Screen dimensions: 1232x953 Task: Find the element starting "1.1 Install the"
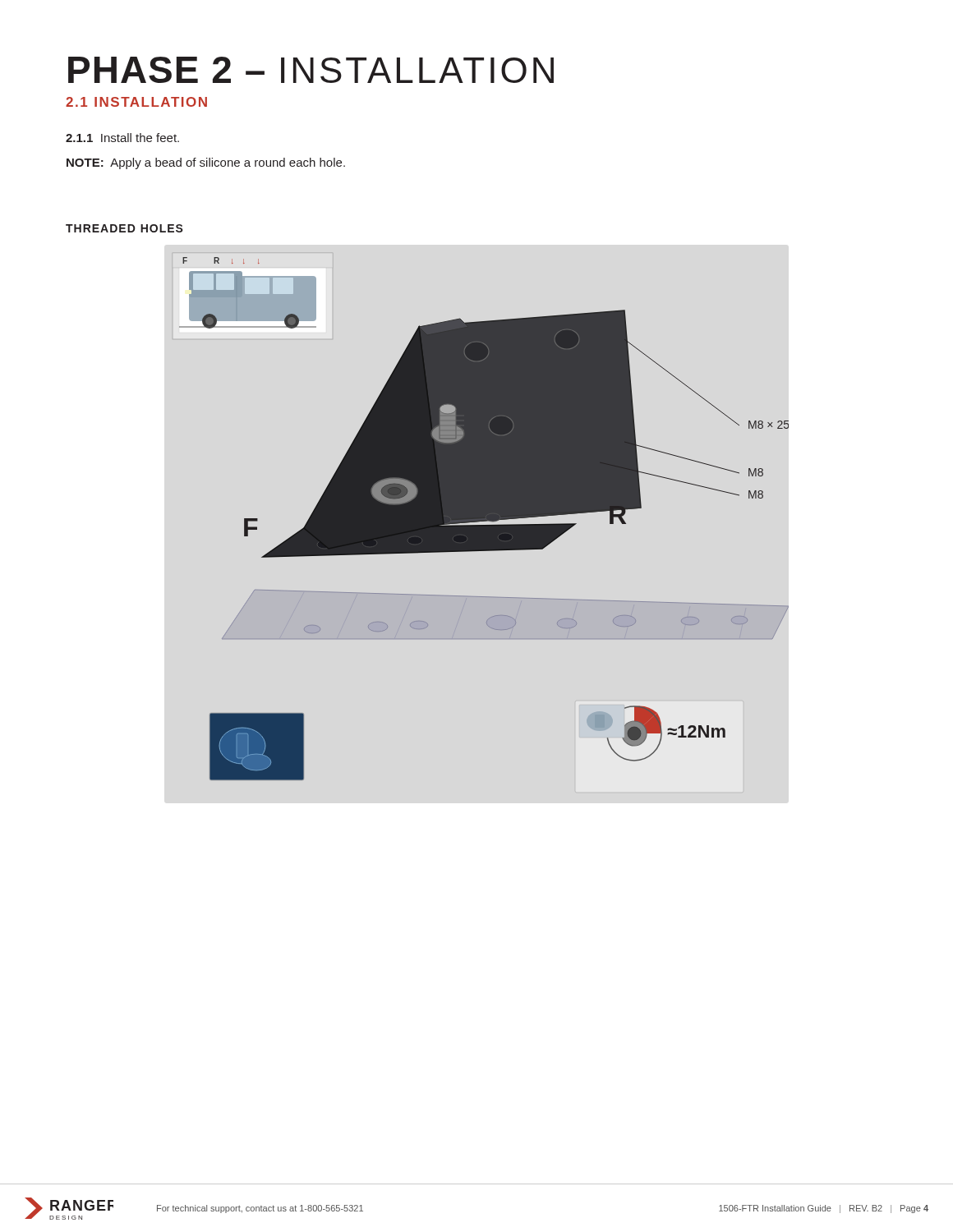click(123, 137)
